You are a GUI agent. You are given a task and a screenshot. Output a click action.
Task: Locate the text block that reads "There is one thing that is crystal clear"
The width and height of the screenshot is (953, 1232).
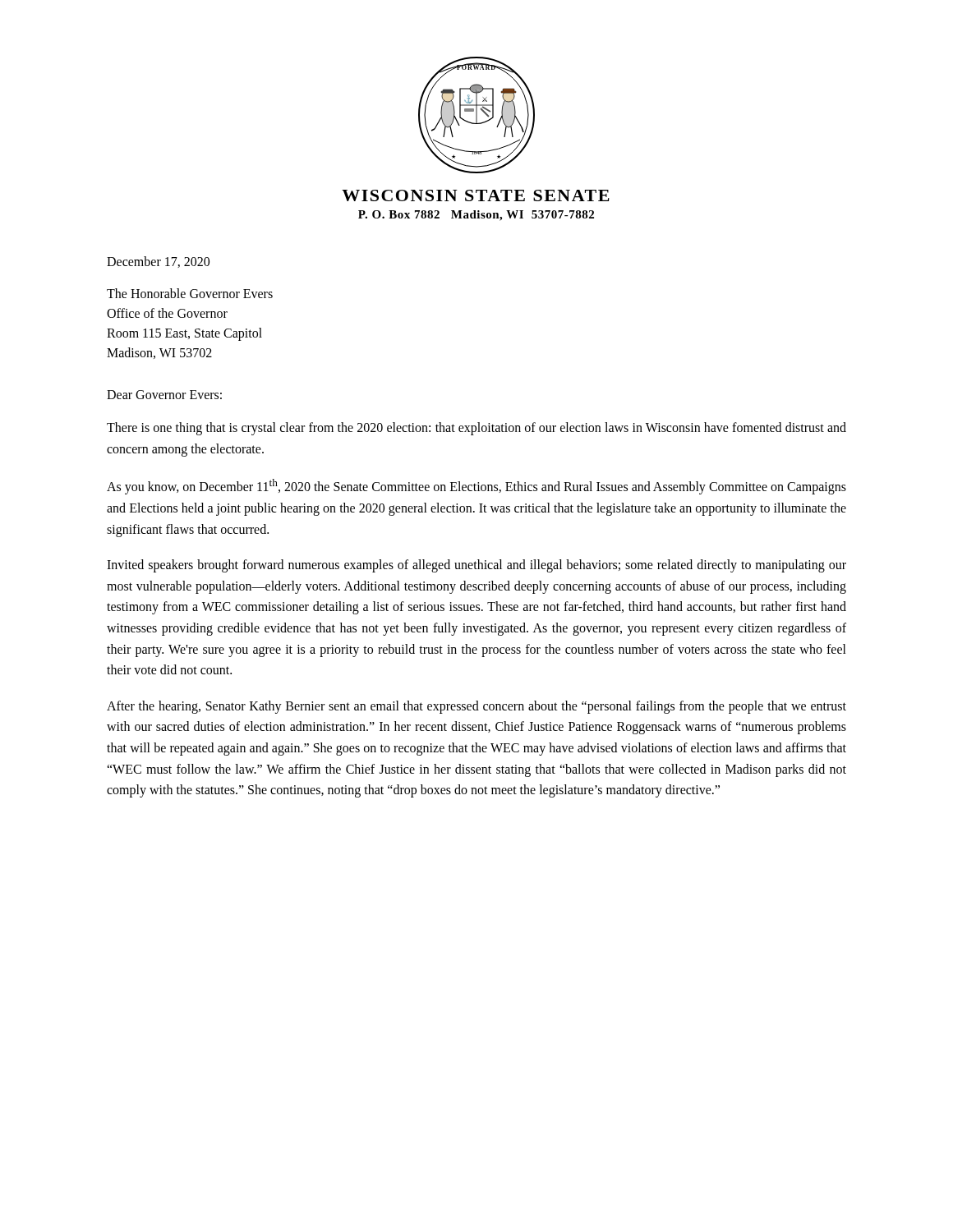476,438
